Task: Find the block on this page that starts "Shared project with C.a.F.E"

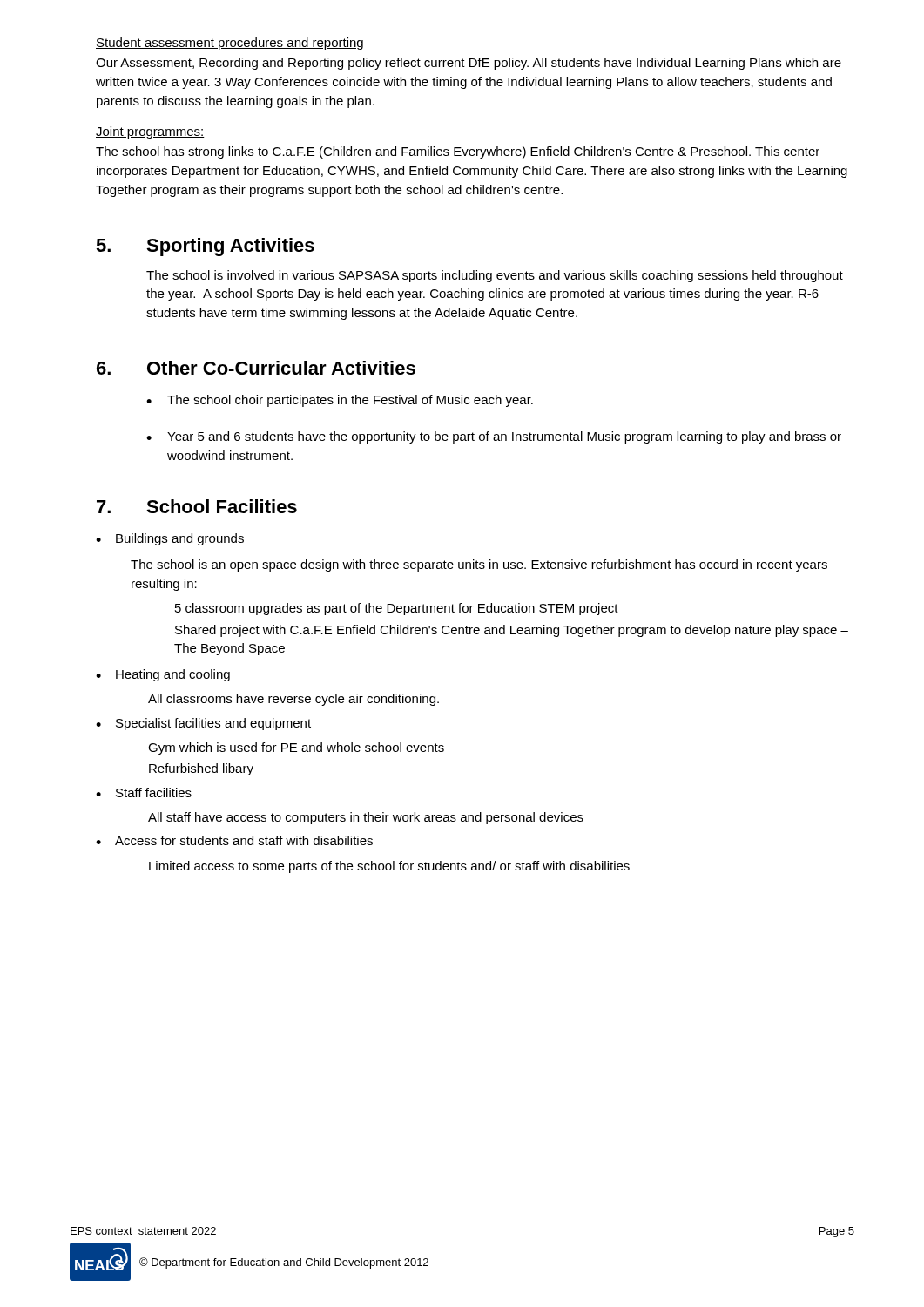Action: pos(511,639)
